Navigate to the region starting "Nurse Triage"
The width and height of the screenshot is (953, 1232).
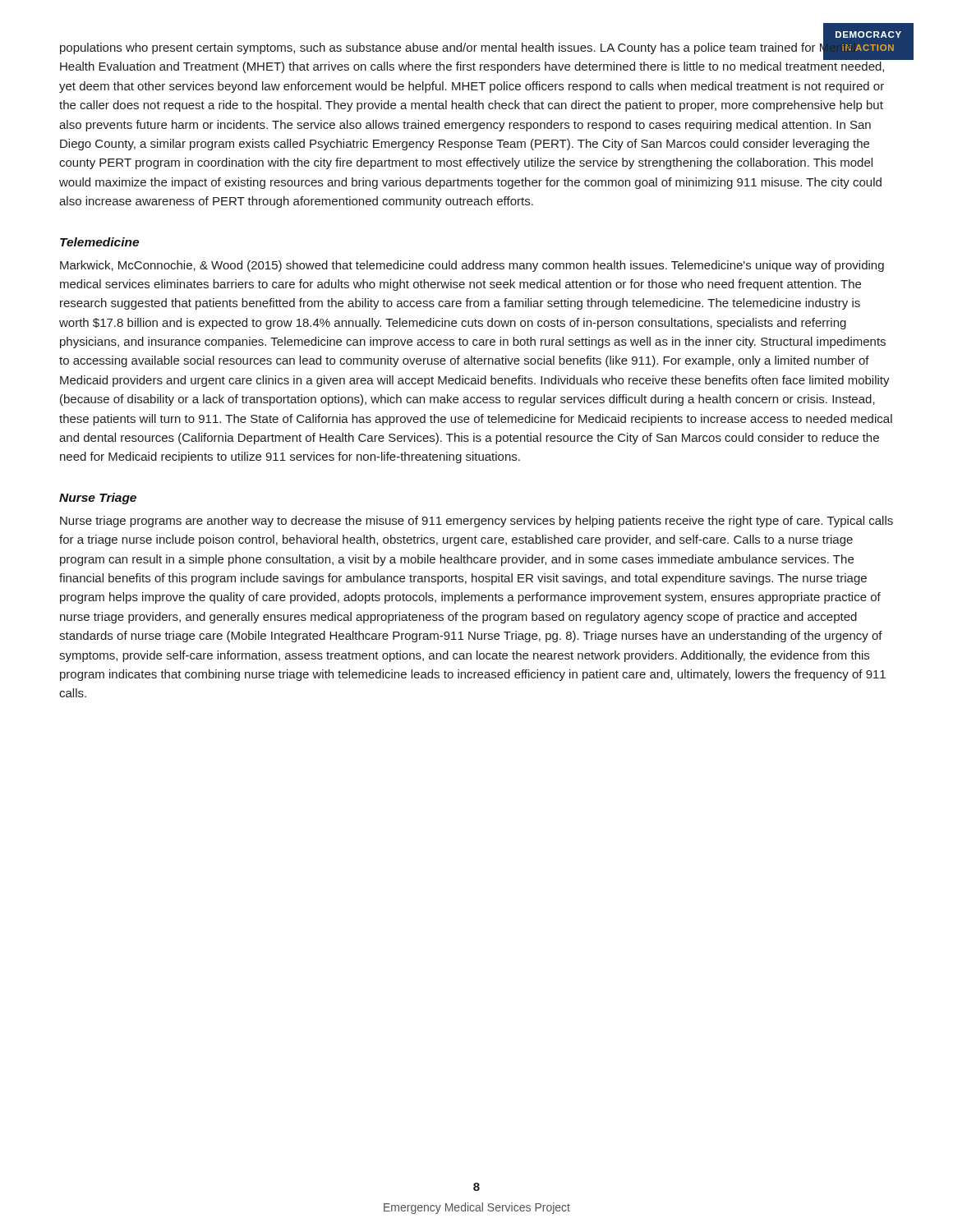pyautogui.click(x=98, y=497)
